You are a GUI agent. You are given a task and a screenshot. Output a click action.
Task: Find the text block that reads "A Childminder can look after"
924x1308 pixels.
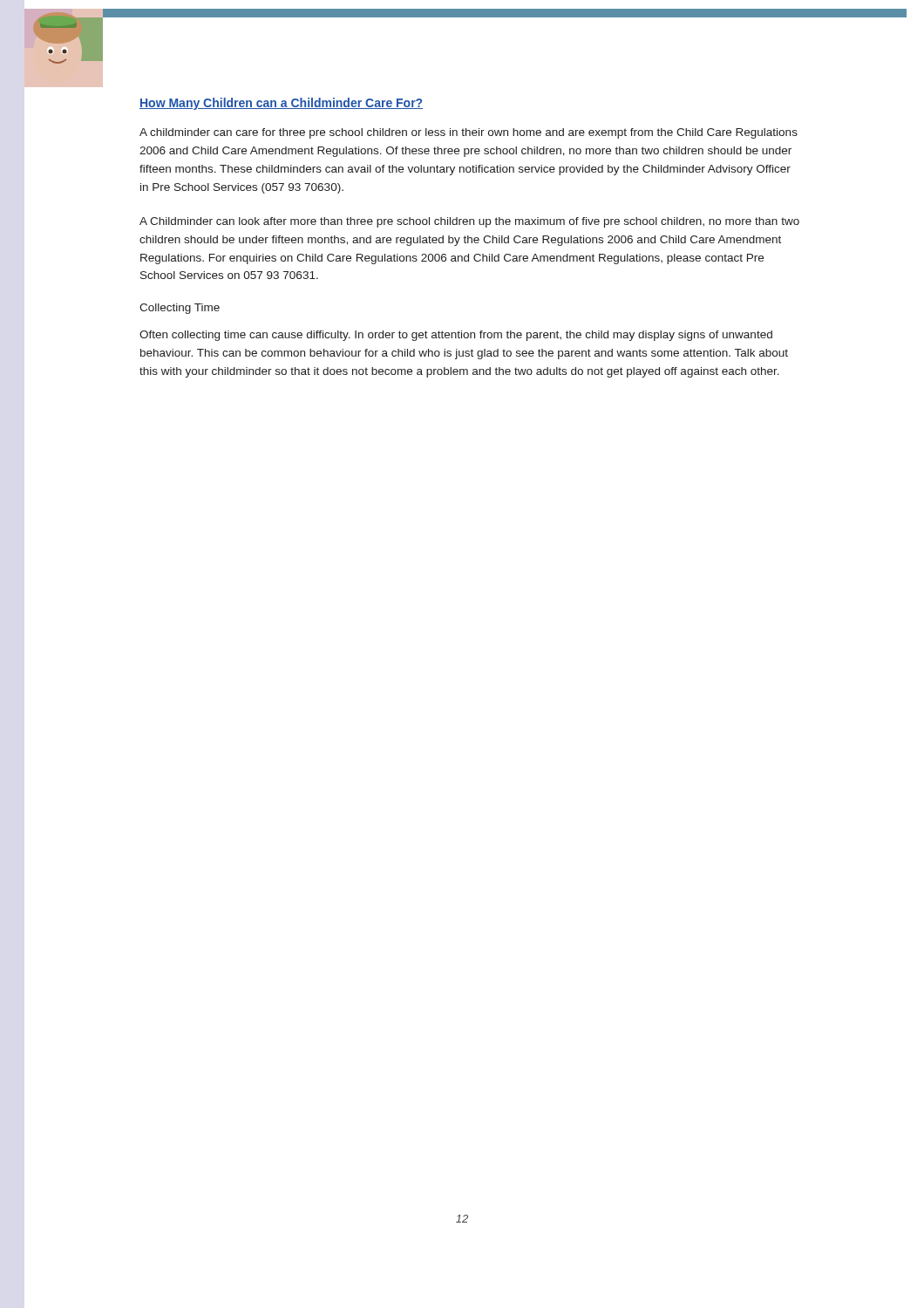pyautogui.click(x=469, y=248)
